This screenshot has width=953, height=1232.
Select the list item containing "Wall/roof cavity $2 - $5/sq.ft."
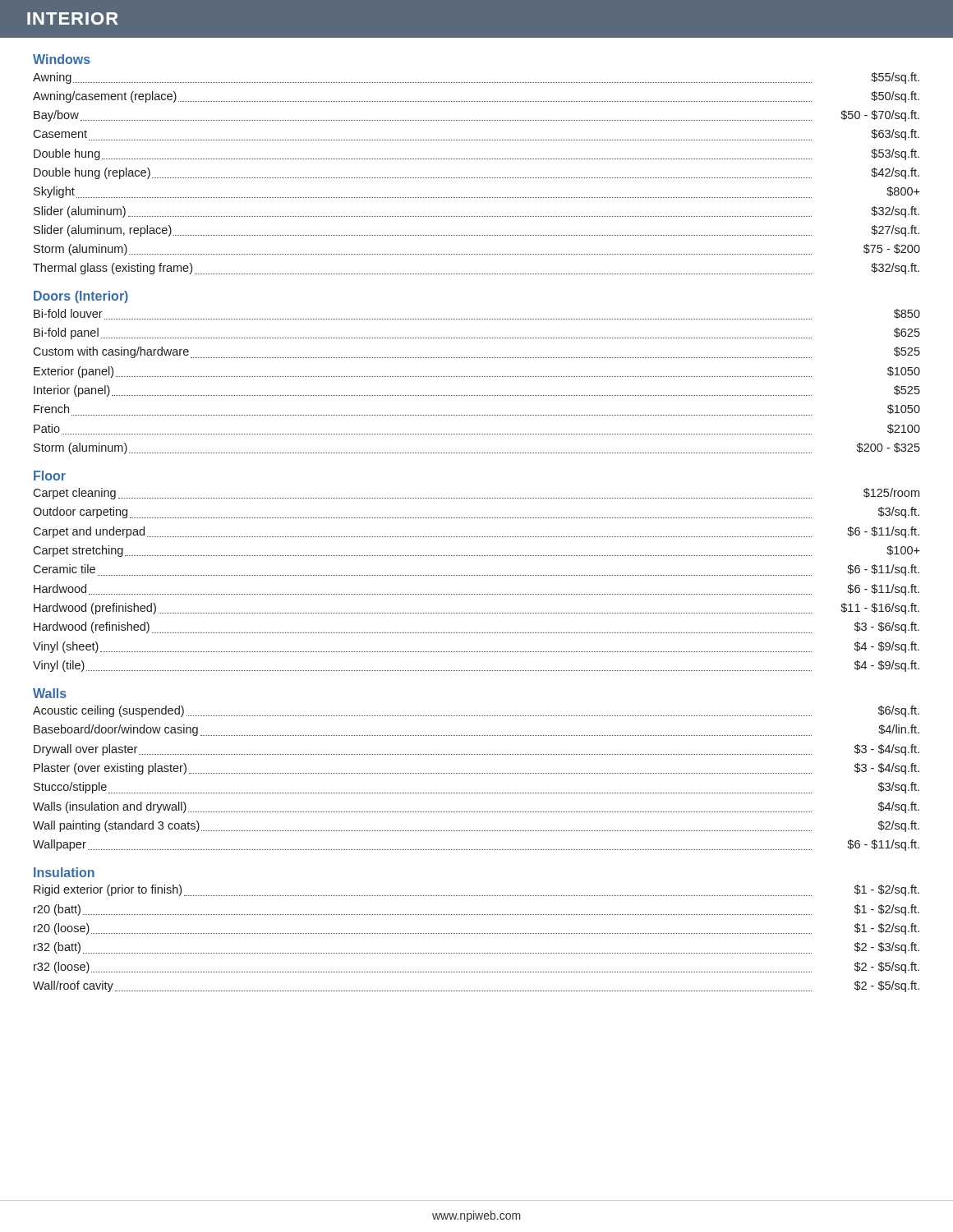click(476, 986)
